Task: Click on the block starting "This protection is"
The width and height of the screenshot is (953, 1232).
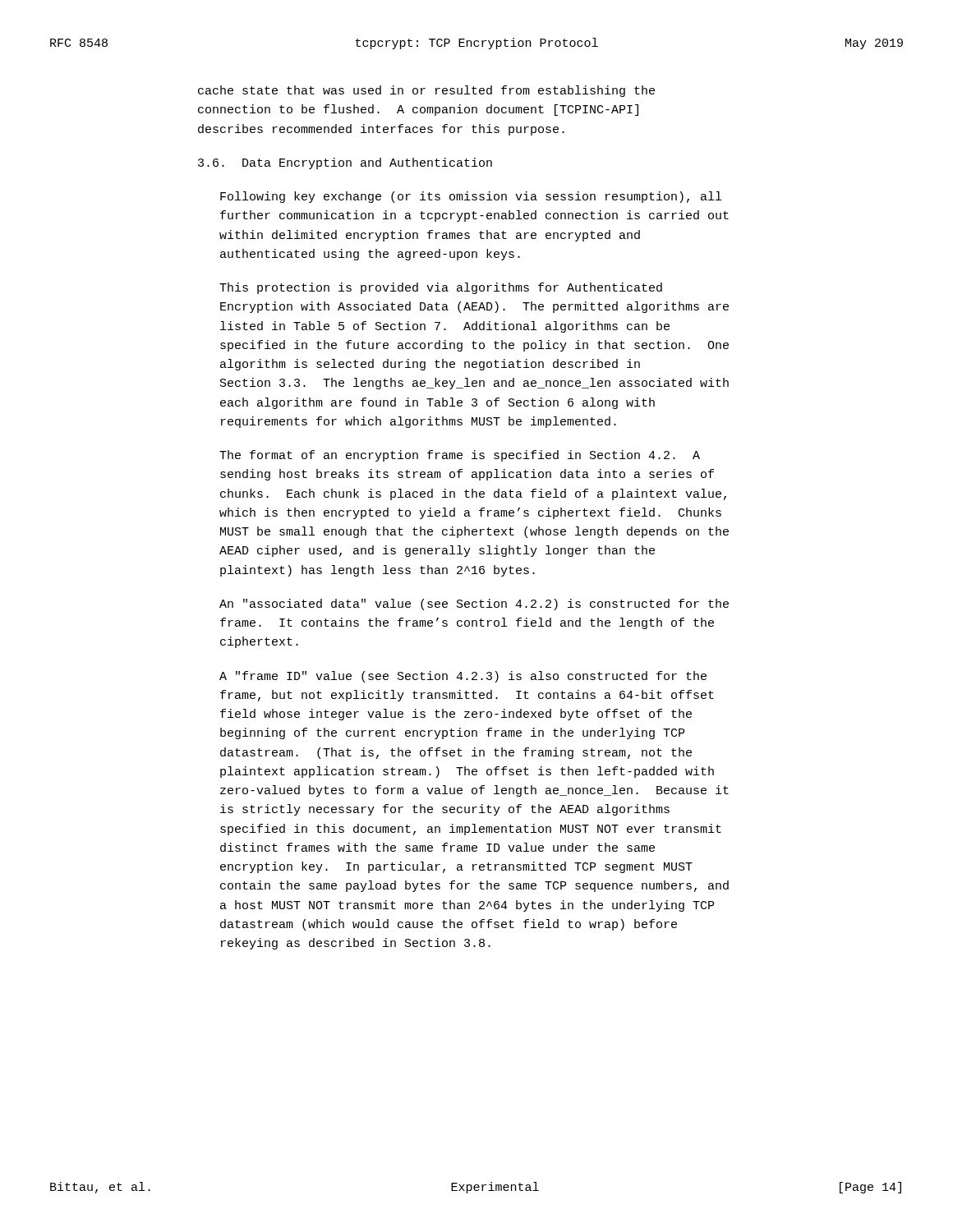Action: [463, 356]
